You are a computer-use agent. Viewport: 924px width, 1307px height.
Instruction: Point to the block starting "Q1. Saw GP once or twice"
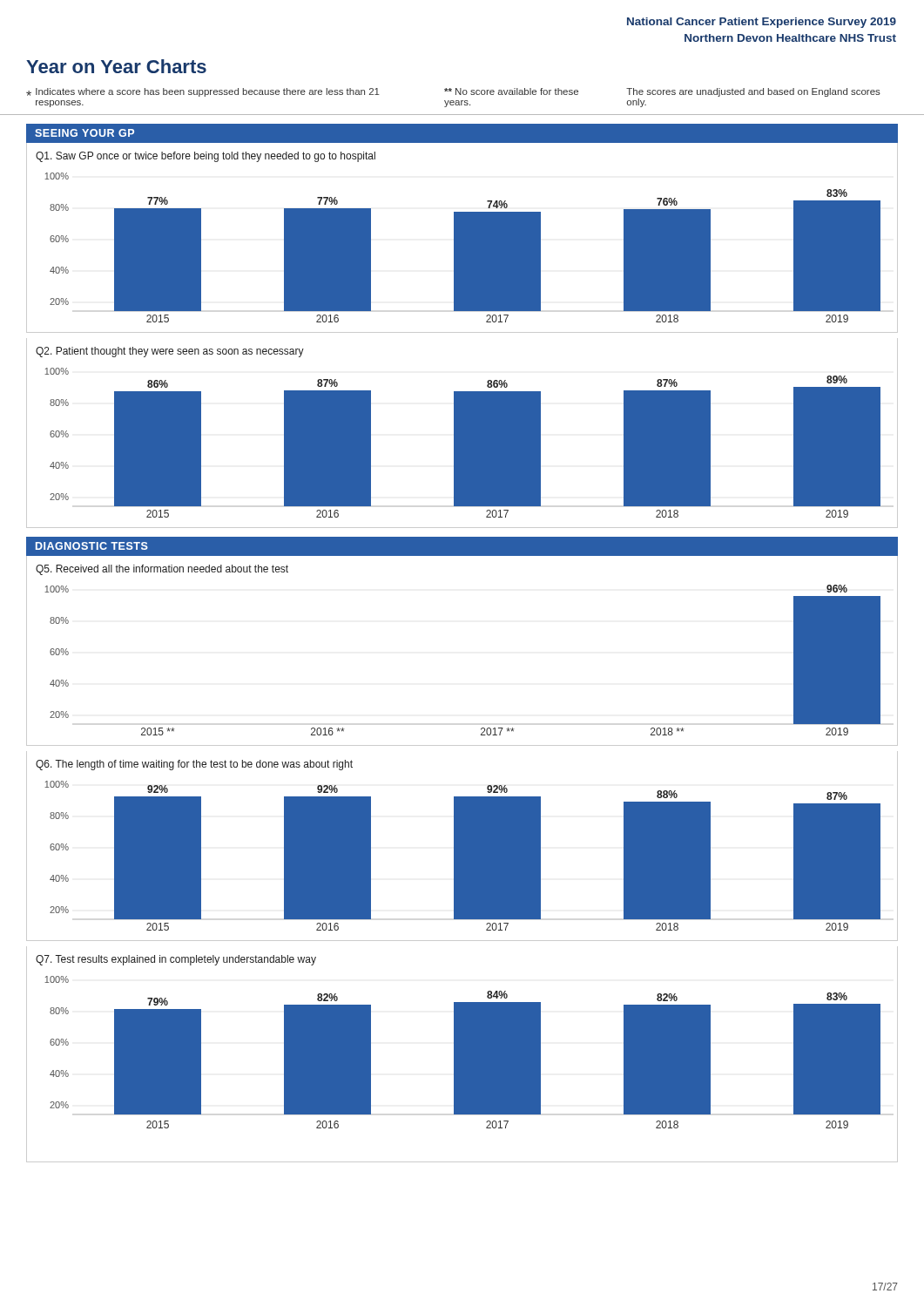coord(206,156)
